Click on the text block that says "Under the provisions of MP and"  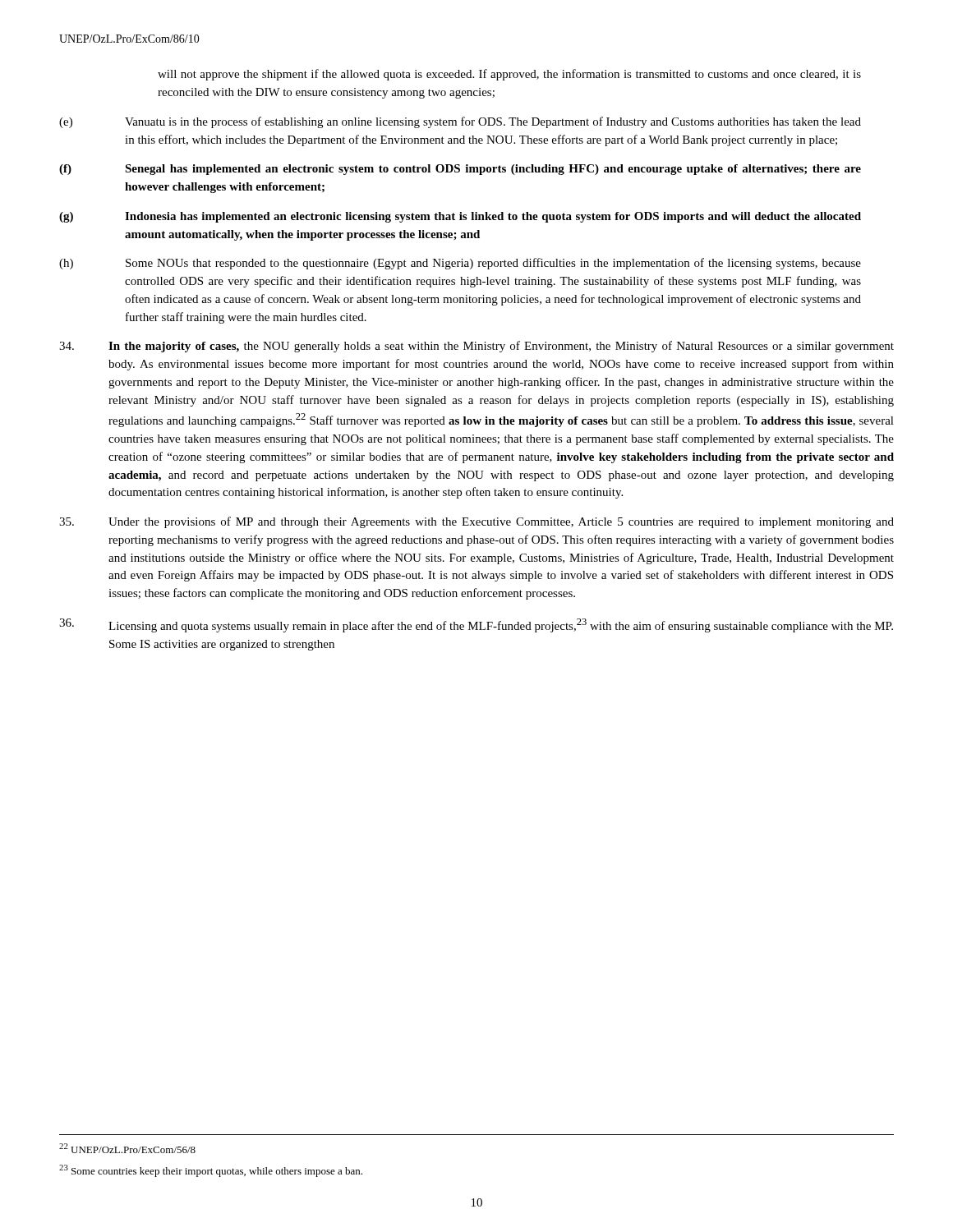coord(476,558)
